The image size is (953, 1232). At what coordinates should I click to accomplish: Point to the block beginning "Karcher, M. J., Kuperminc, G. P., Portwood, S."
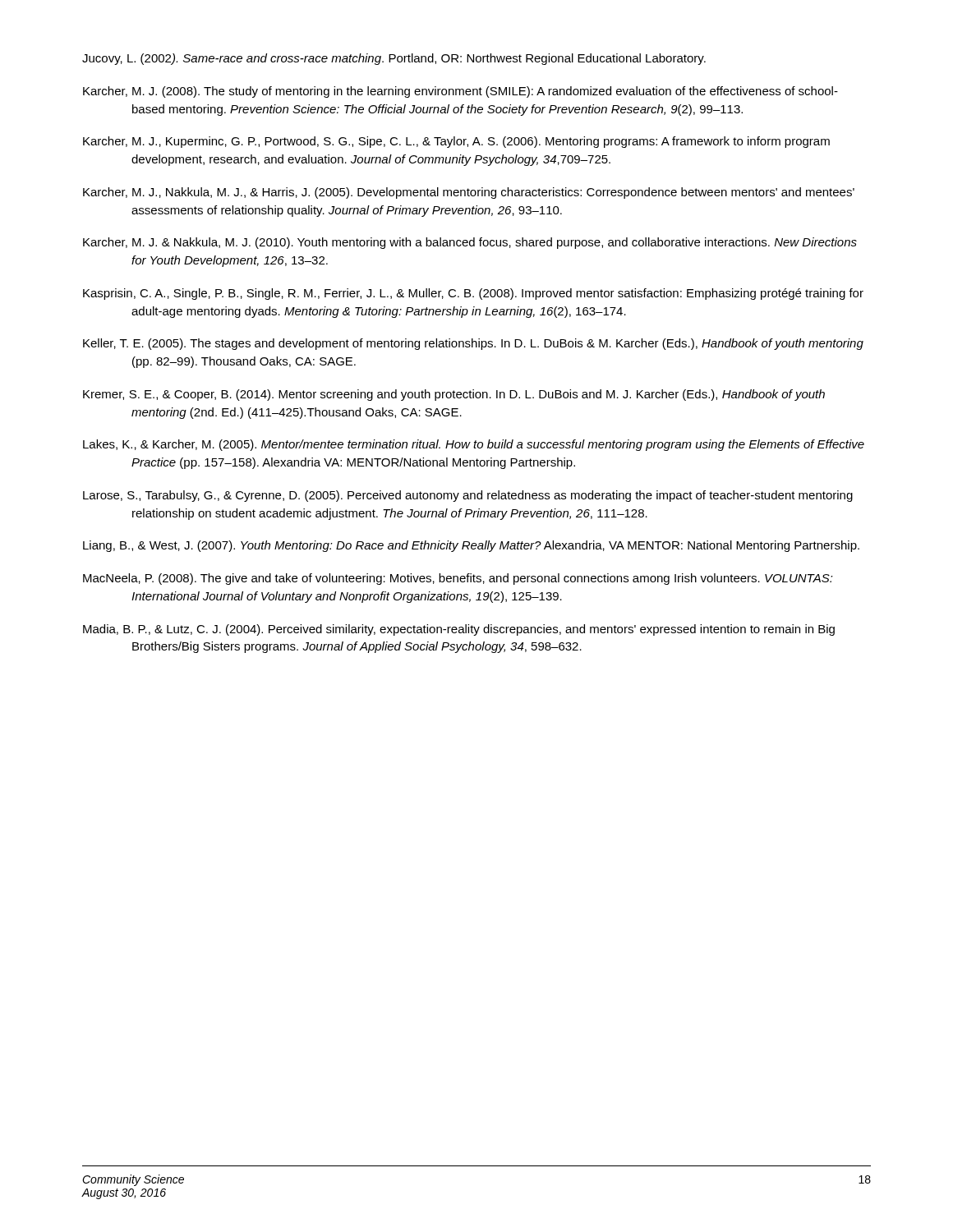point(456,150)
